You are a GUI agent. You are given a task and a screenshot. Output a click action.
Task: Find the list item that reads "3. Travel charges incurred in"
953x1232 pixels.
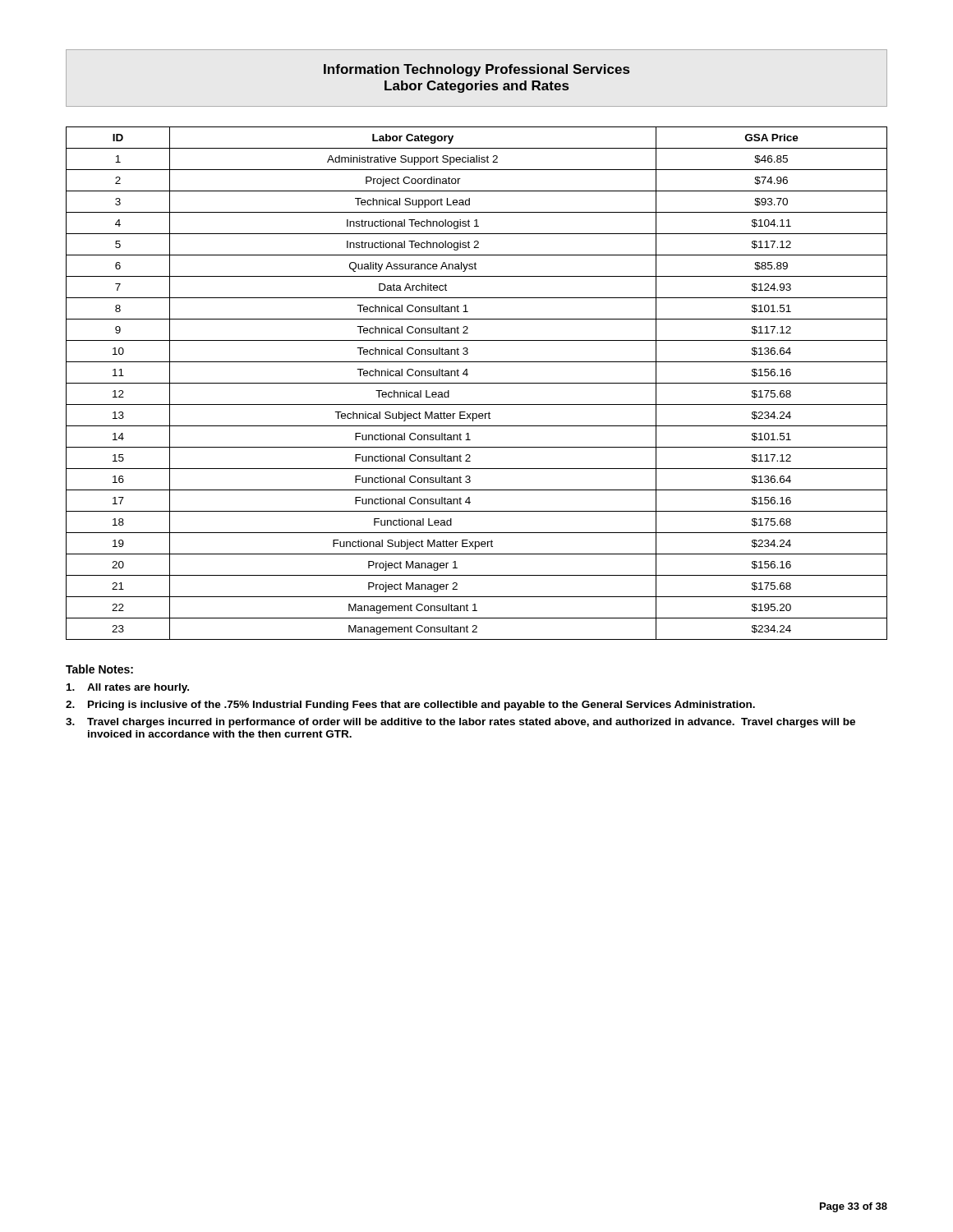(476, 728)
